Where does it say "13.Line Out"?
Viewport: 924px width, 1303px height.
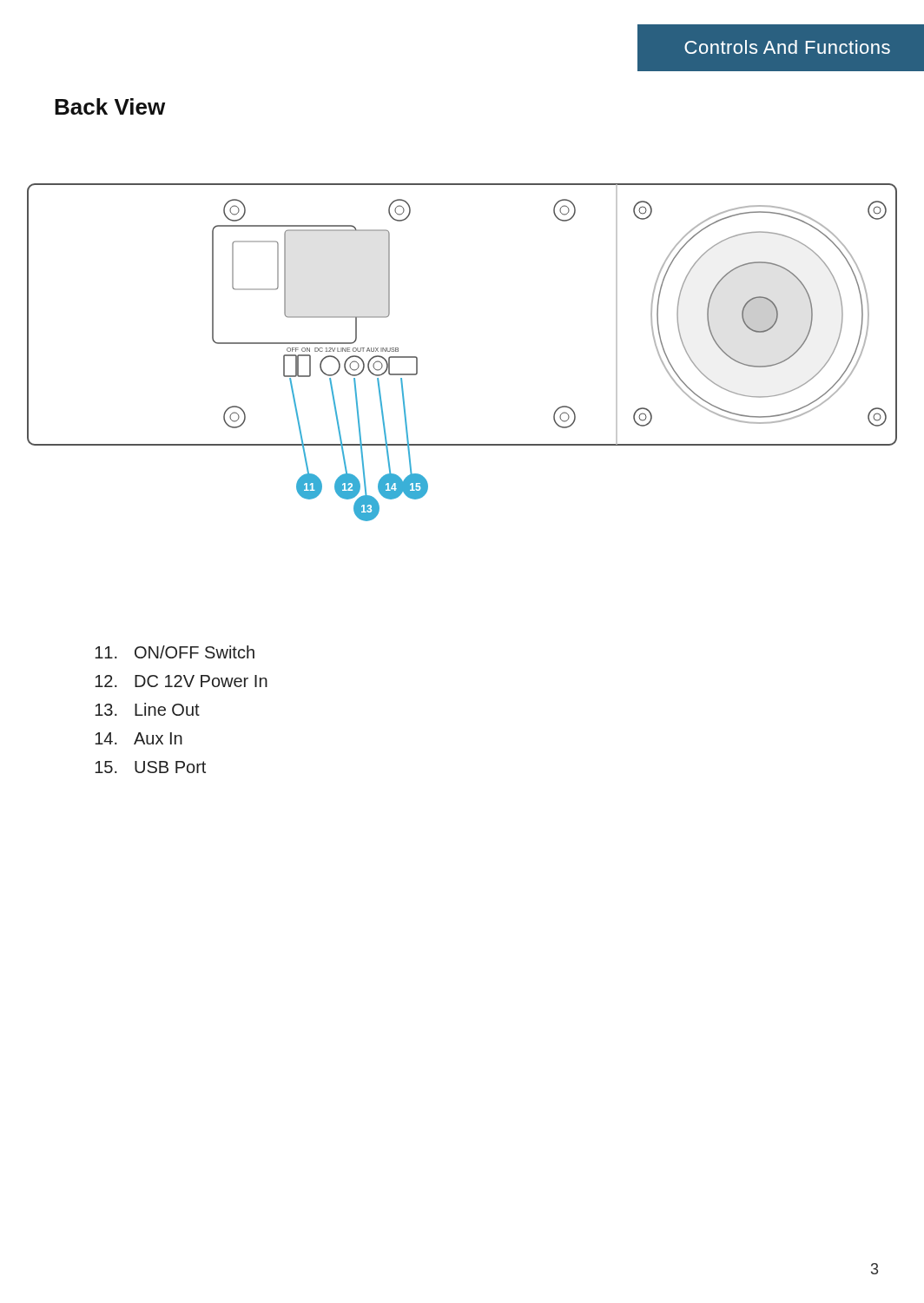[x=143, y=710]
